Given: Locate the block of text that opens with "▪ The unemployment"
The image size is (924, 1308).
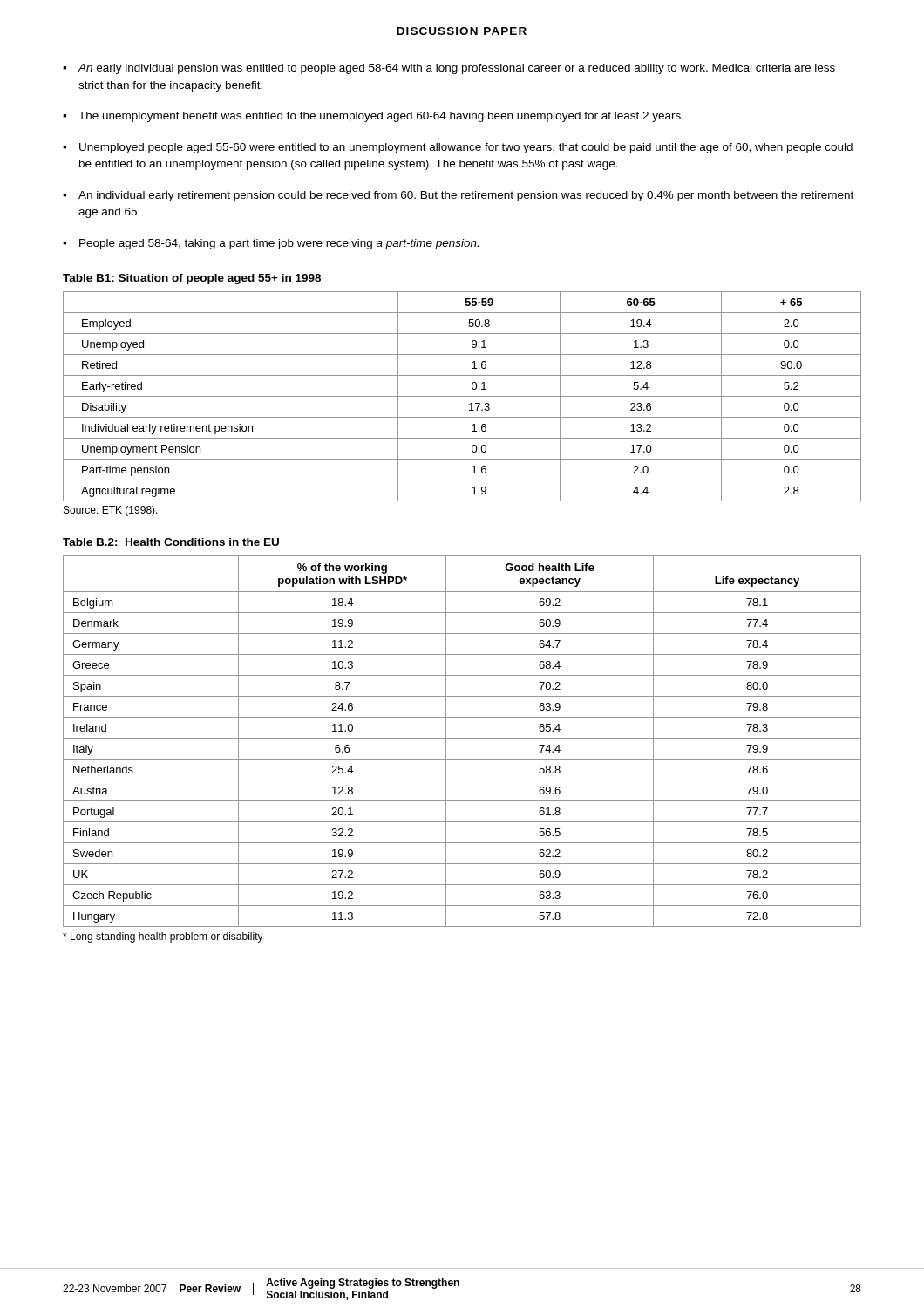Looking at the screenshot, I should pos(462,116).
